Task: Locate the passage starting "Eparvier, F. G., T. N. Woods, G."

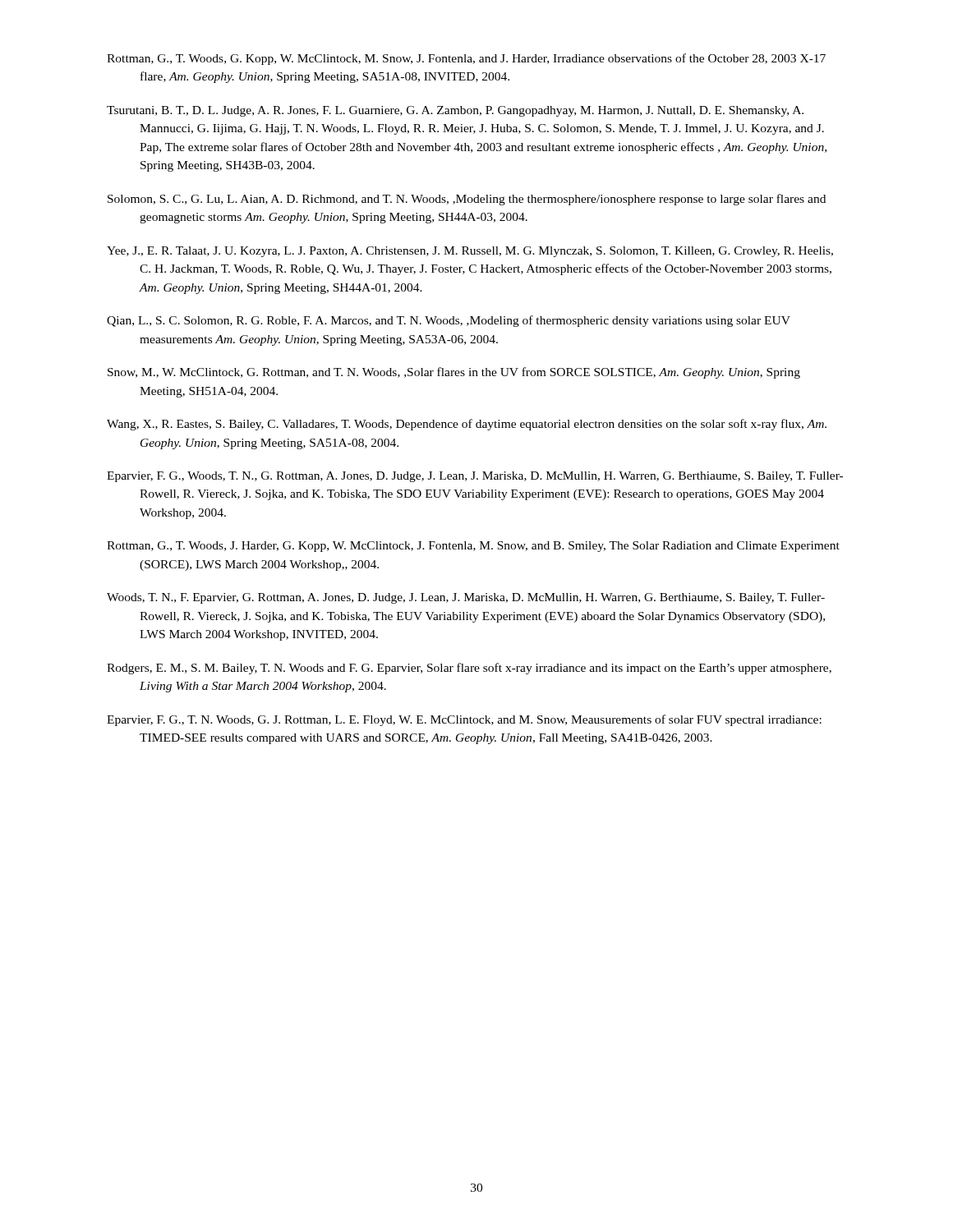Action: (465, 728)
